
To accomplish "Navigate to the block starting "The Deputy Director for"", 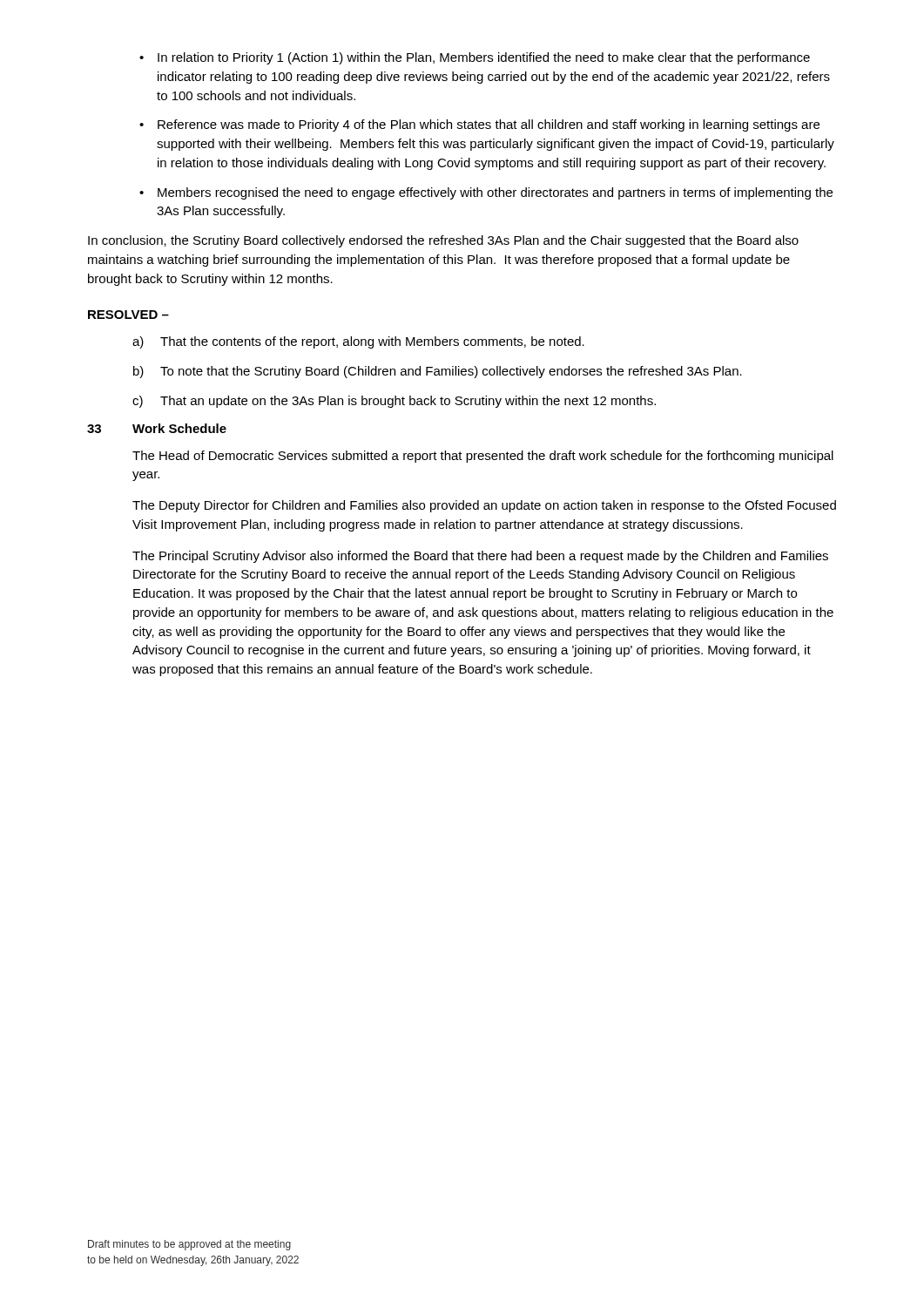I will [x=485, y=514].
